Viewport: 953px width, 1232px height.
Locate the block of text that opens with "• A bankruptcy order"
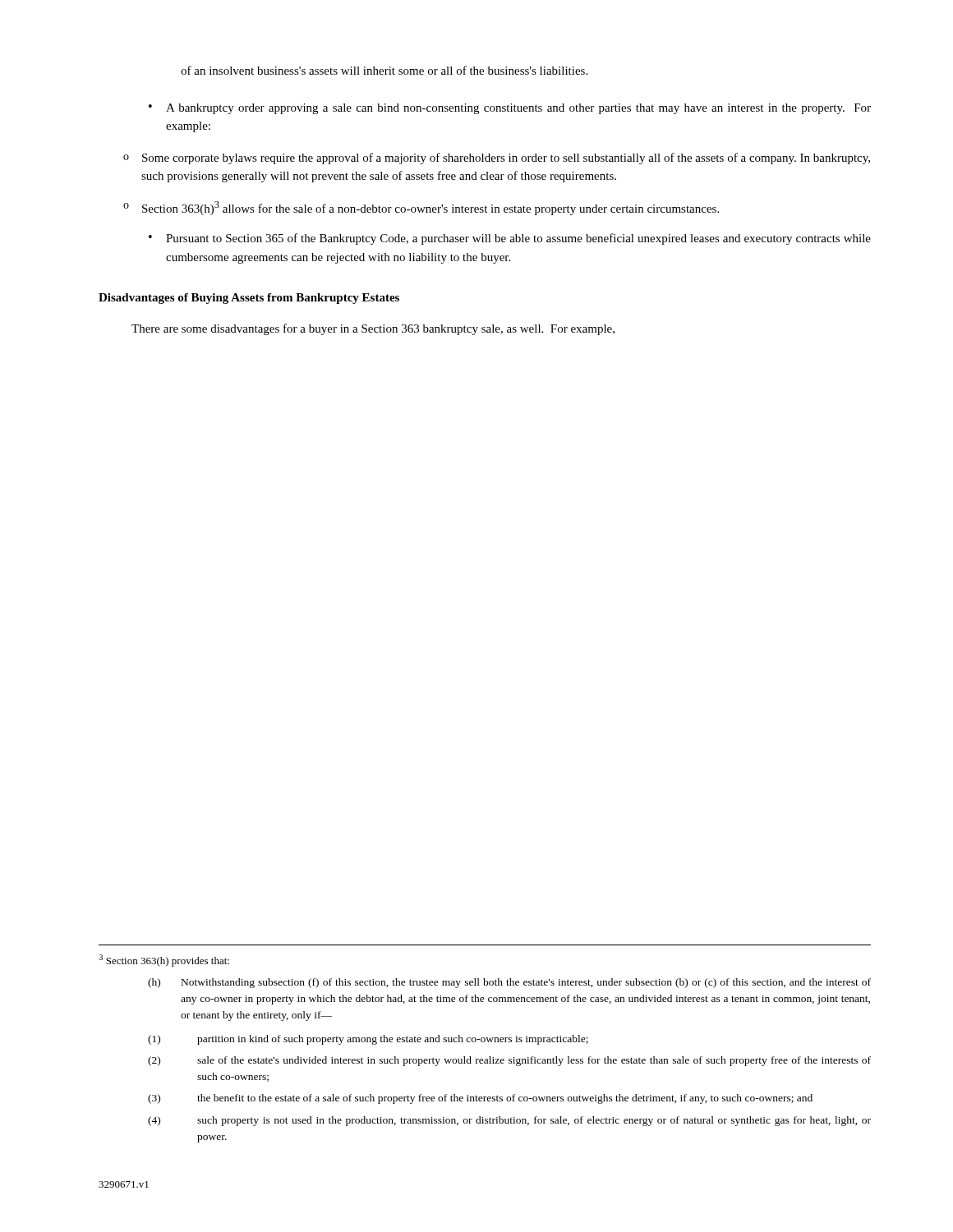click(x=497, y=158)
